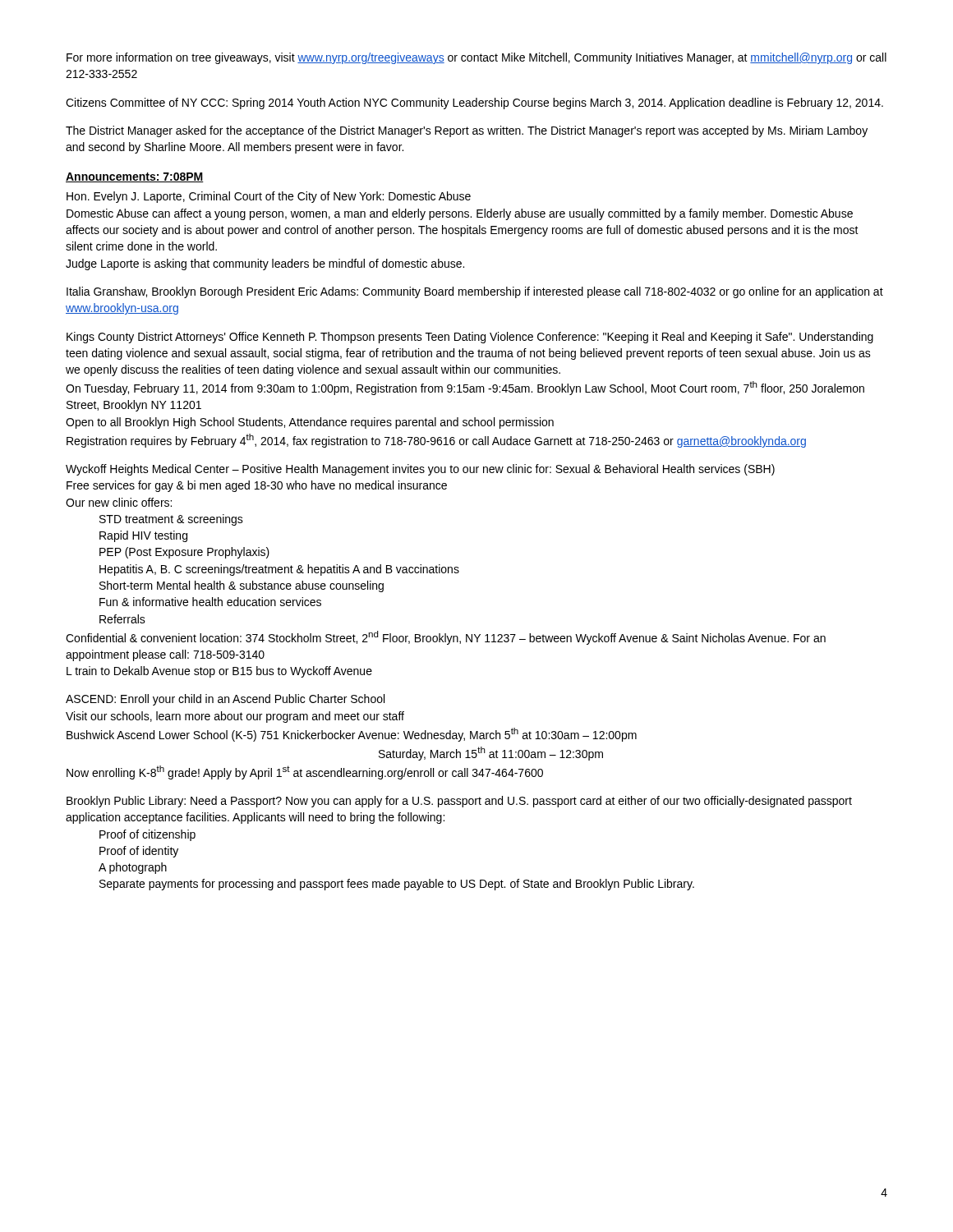Click on the text block that says "Hon. Evelyn J. Laporte,"
This screenshot has height=1232, width=953.
(462, 230)
